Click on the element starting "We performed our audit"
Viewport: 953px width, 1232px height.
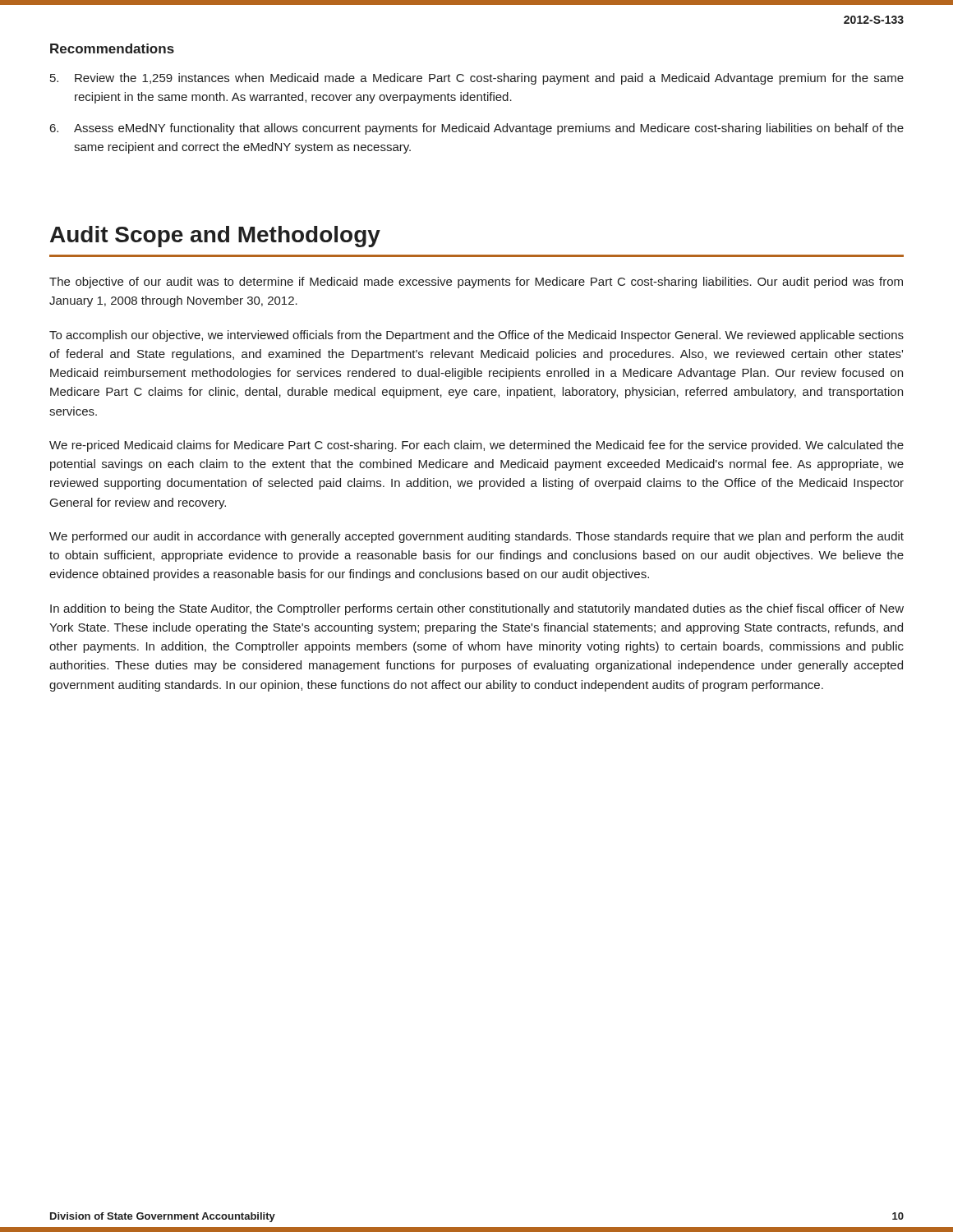pos(476,555)
